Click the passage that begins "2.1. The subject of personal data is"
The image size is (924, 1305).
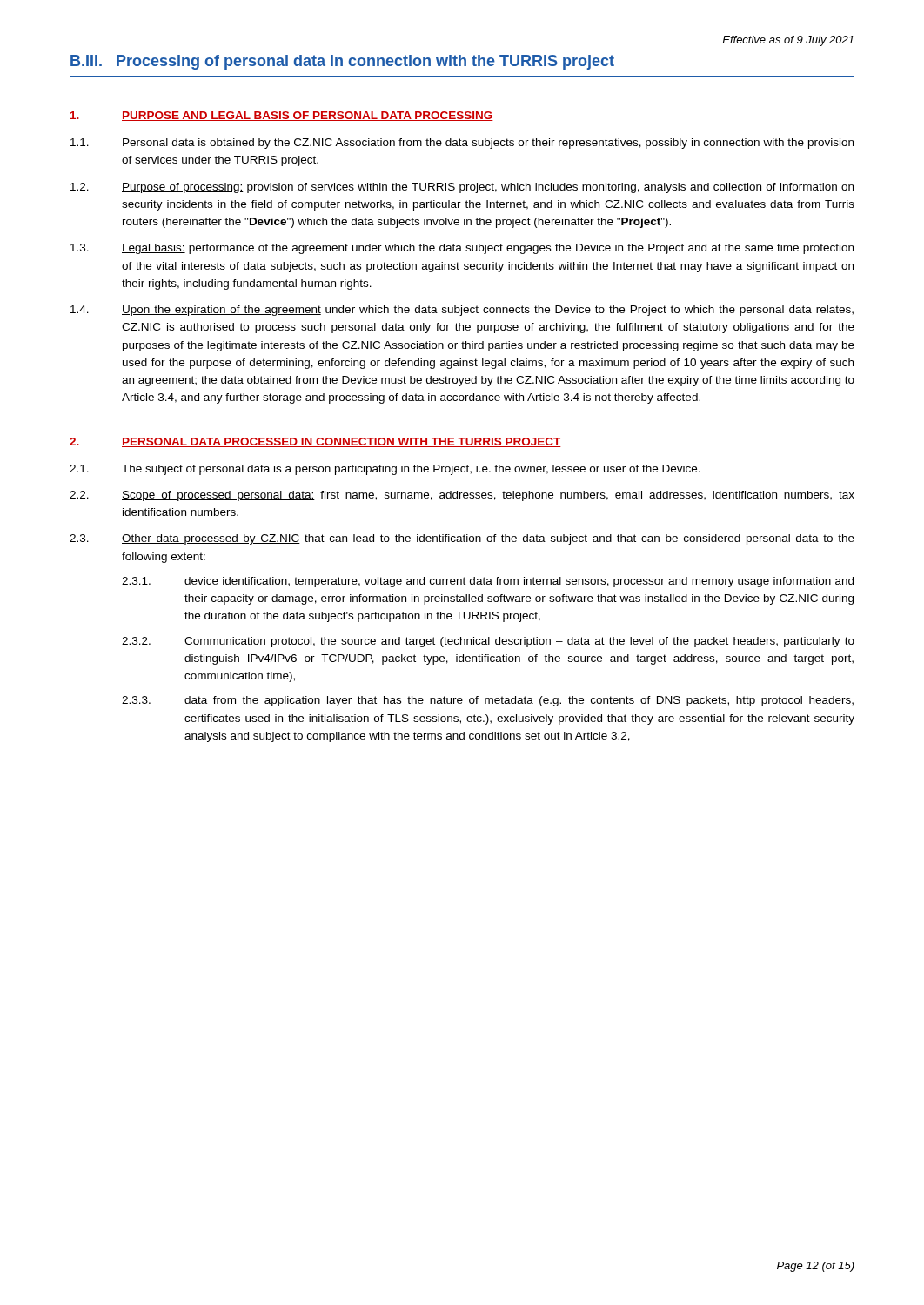(462, 469)
